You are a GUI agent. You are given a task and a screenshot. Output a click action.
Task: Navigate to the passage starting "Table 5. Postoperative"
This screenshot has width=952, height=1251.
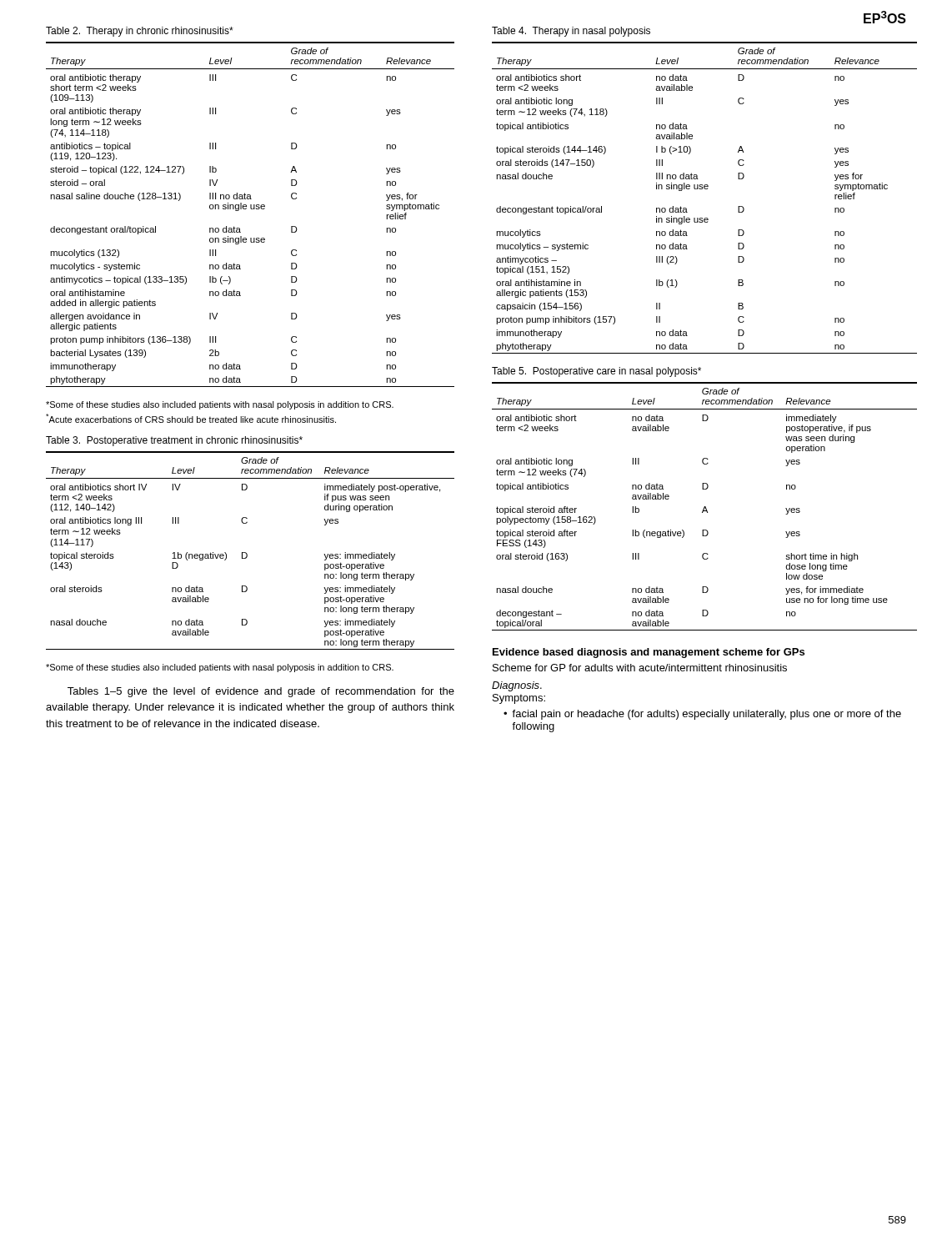pos(597,371)
